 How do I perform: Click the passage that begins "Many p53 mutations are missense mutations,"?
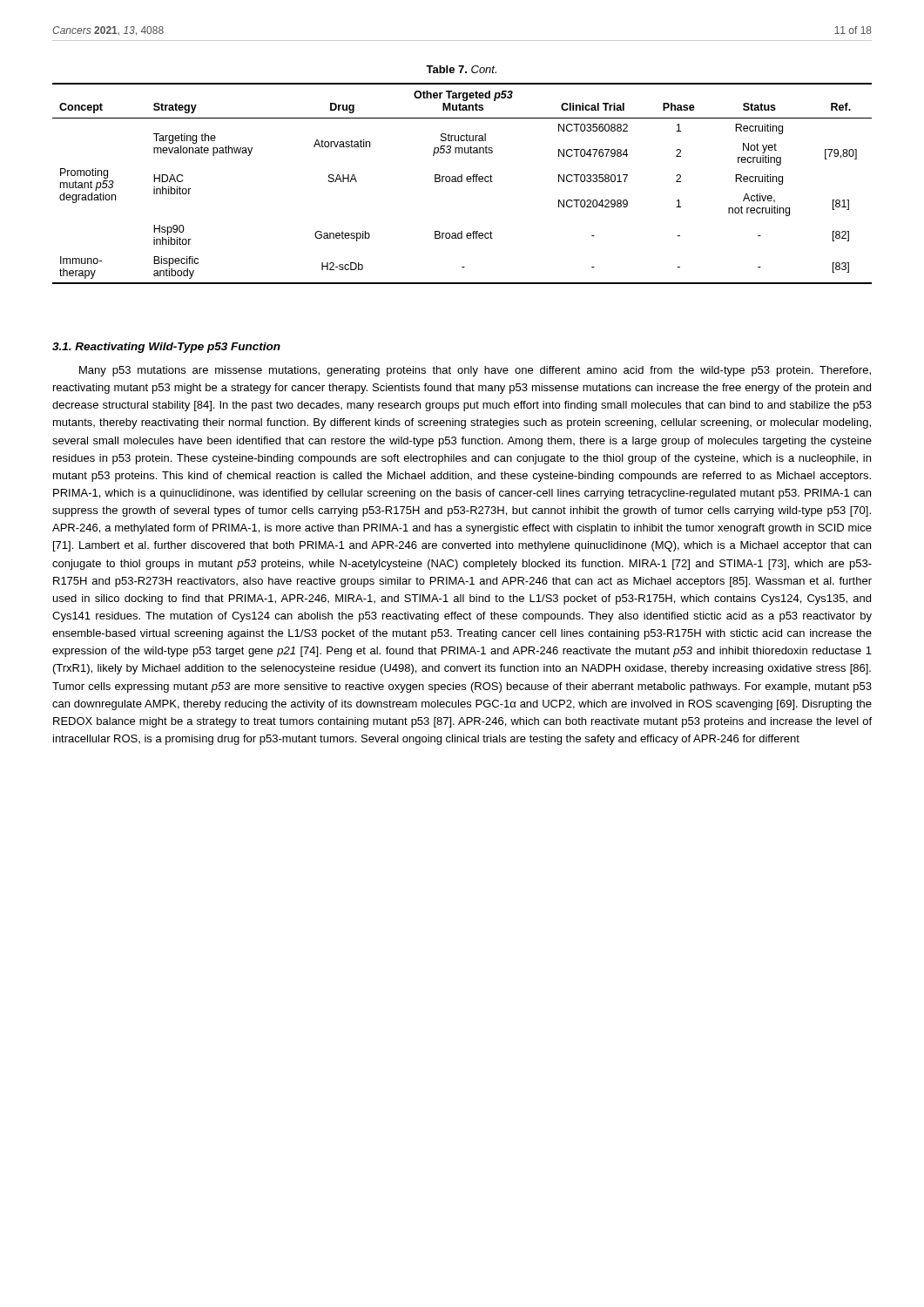462,555
